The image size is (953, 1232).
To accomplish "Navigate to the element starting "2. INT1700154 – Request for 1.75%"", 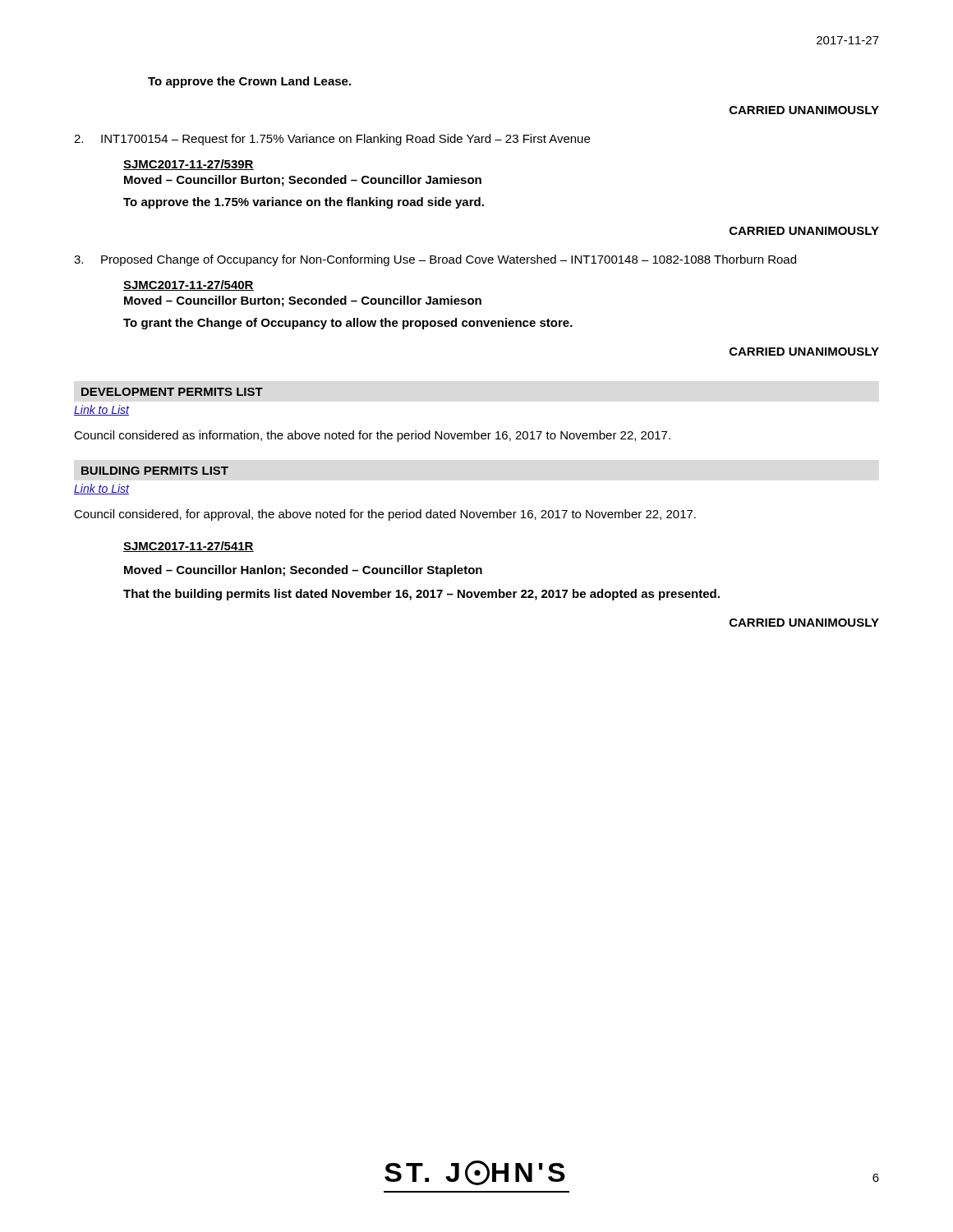I will [x=332, y=138].
